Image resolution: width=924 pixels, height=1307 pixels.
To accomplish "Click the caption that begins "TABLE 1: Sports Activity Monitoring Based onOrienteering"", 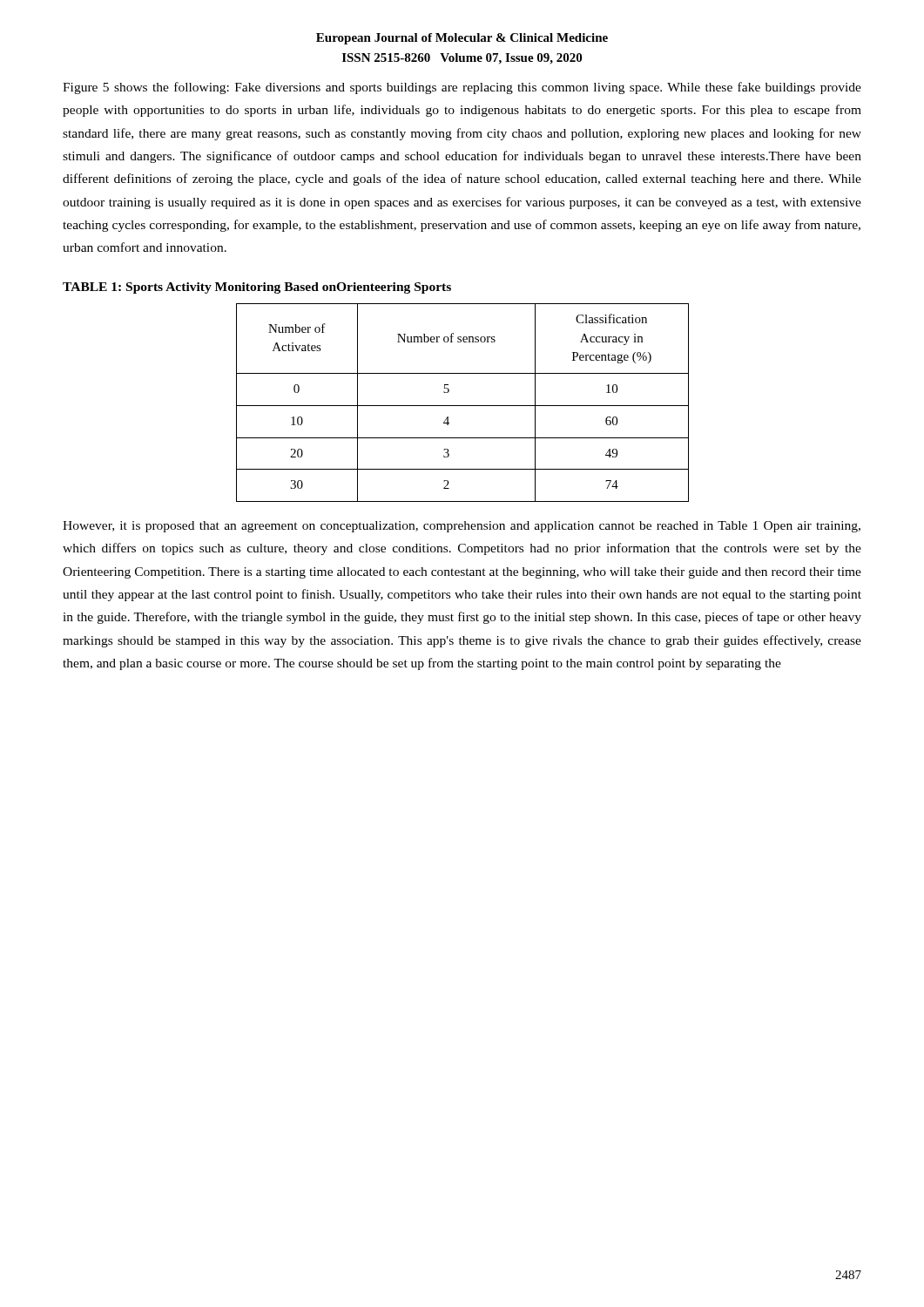I will 257,286.
